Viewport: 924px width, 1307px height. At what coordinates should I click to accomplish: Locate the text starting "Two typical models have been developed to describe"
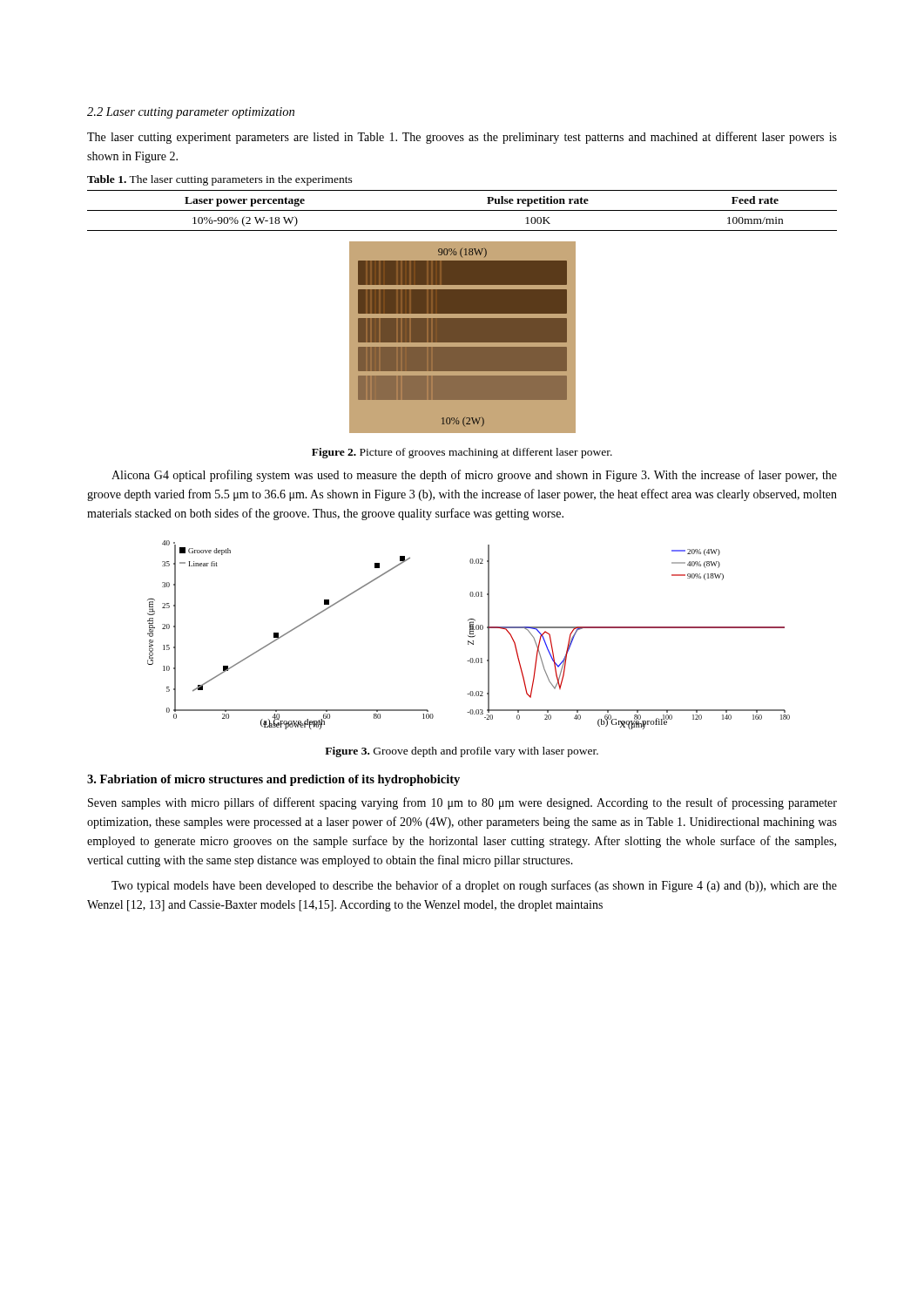coord(462,895)
